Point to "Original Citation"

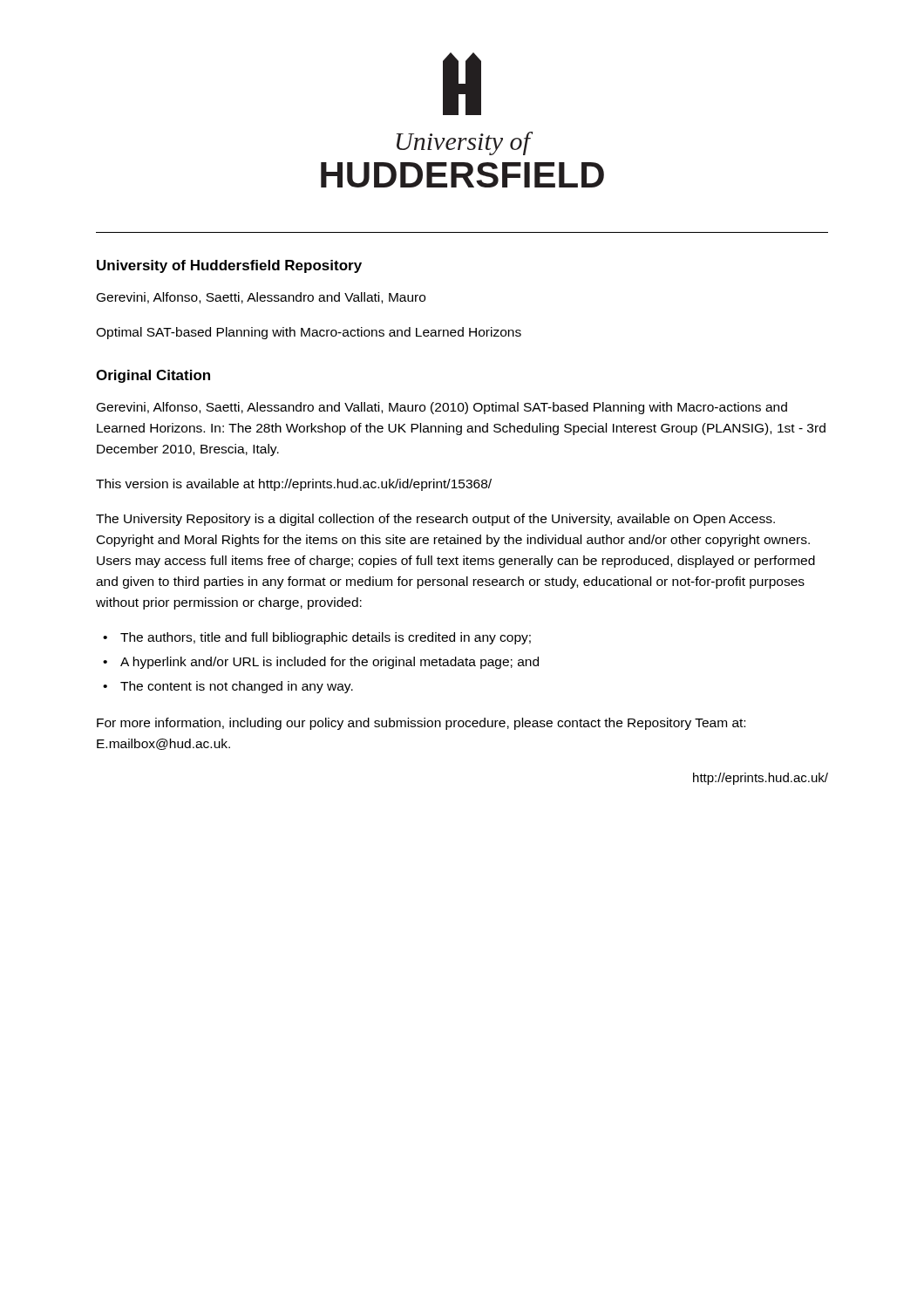pyautogui.click(x=154, y=375)
